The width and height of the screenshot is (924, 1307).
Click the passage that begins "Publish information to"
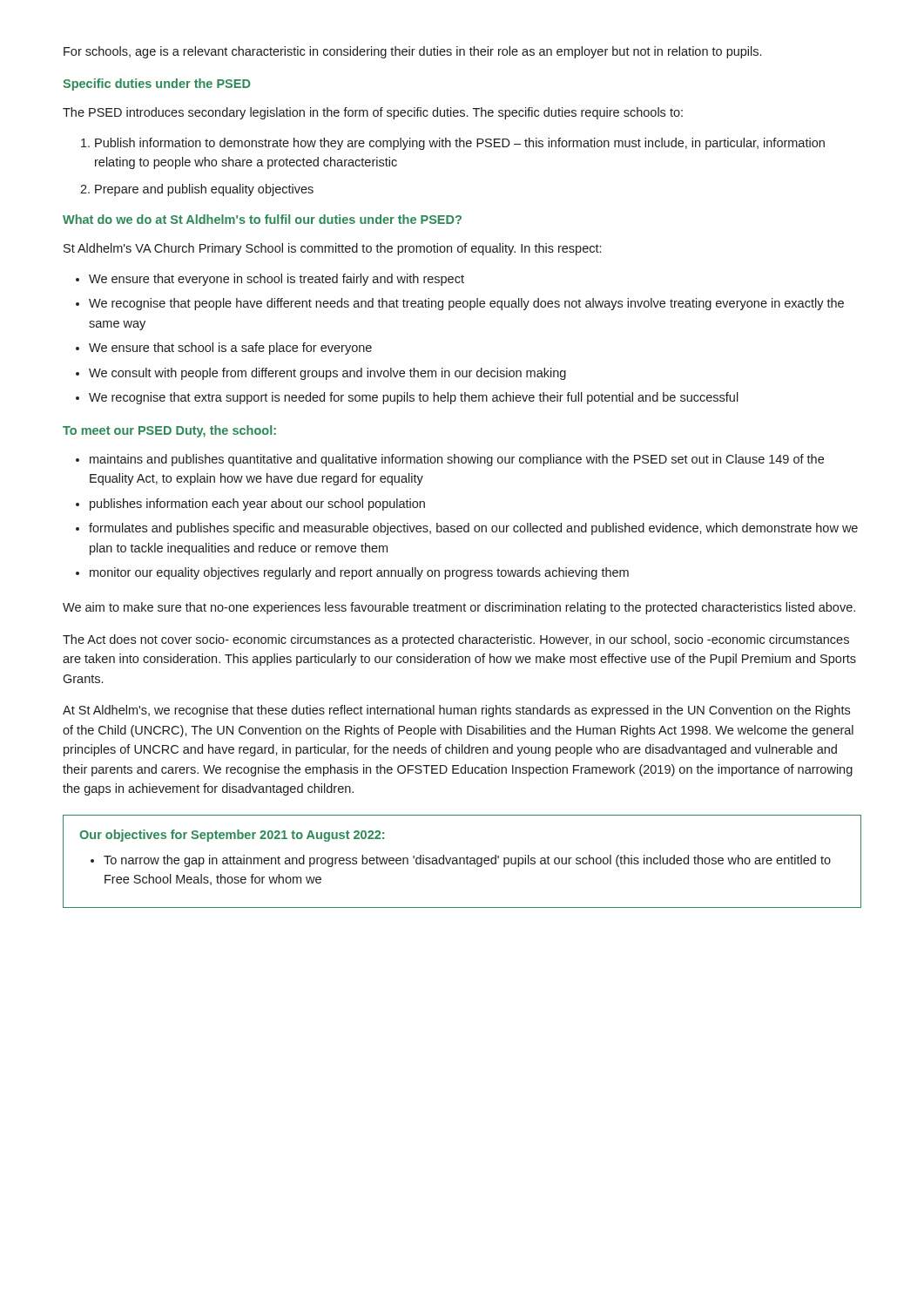pyautogui.click(x=460, y=153)
